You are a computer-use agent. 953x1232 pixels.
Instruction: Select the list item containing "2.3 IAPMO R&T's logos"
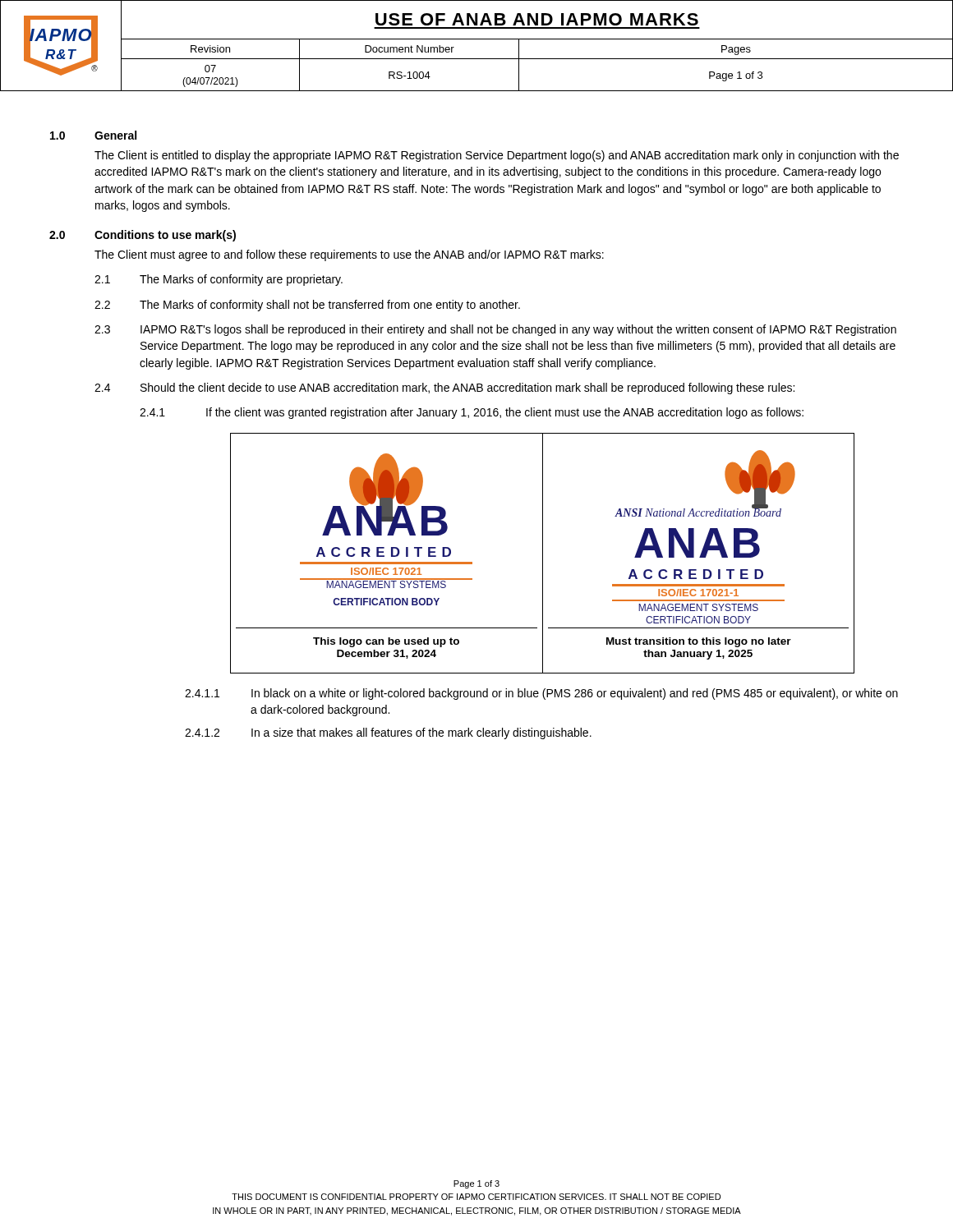(476, 346)
